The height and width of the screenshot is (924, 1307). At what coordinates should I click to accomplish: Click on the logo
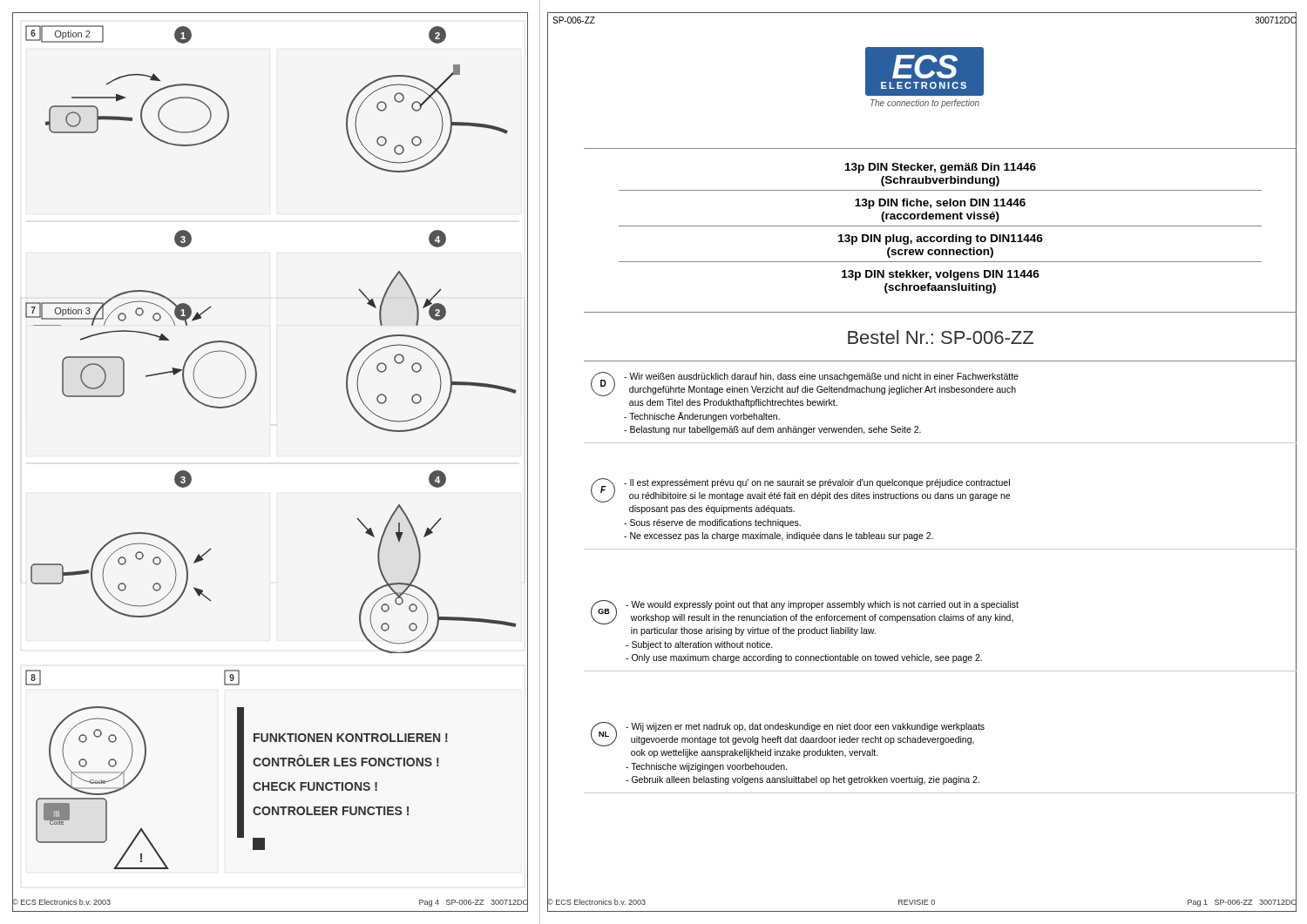pos(925,75)
